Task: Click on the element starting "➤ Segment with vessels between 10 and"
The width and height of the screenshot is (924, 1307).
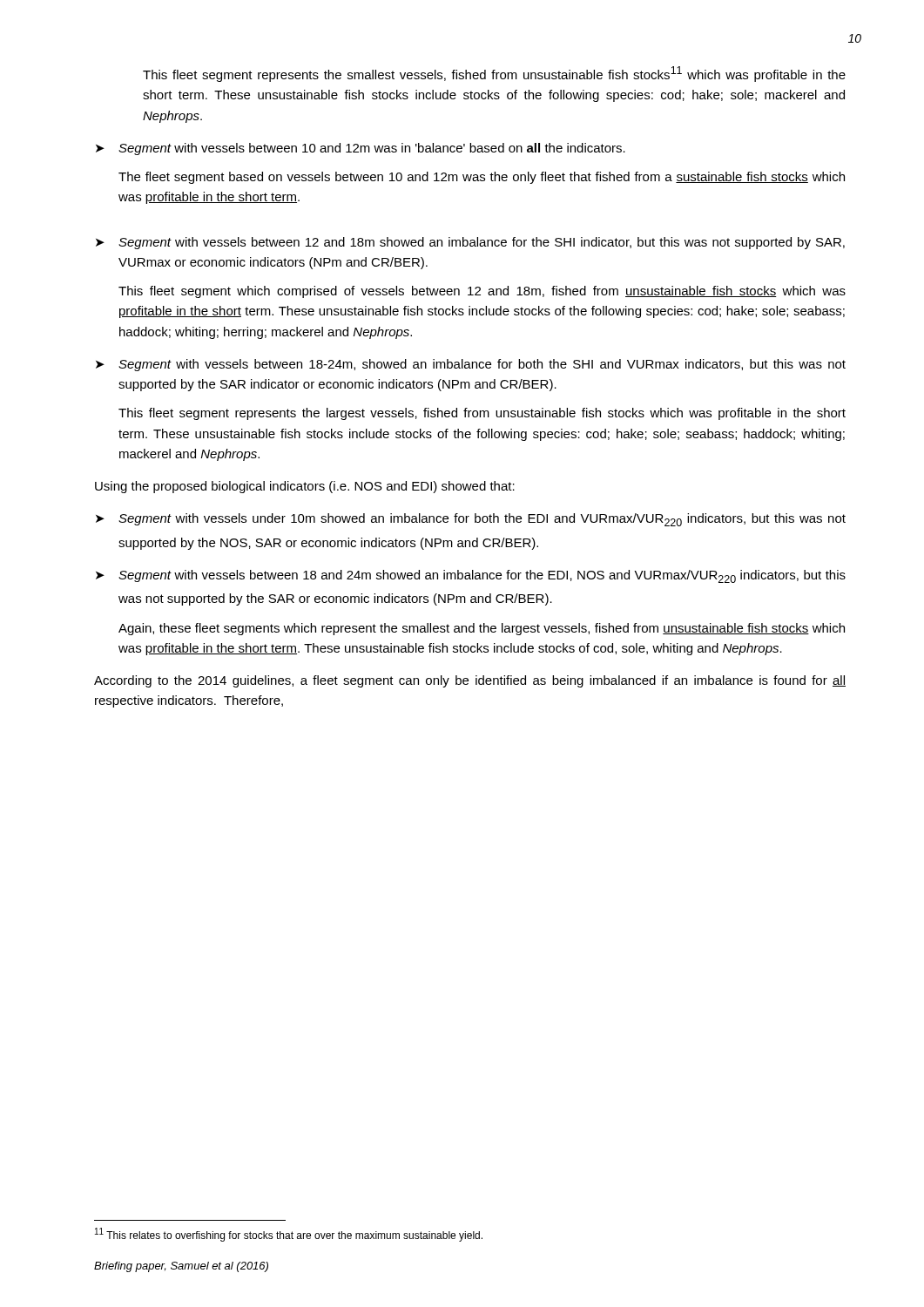Action: pos(470,178)
